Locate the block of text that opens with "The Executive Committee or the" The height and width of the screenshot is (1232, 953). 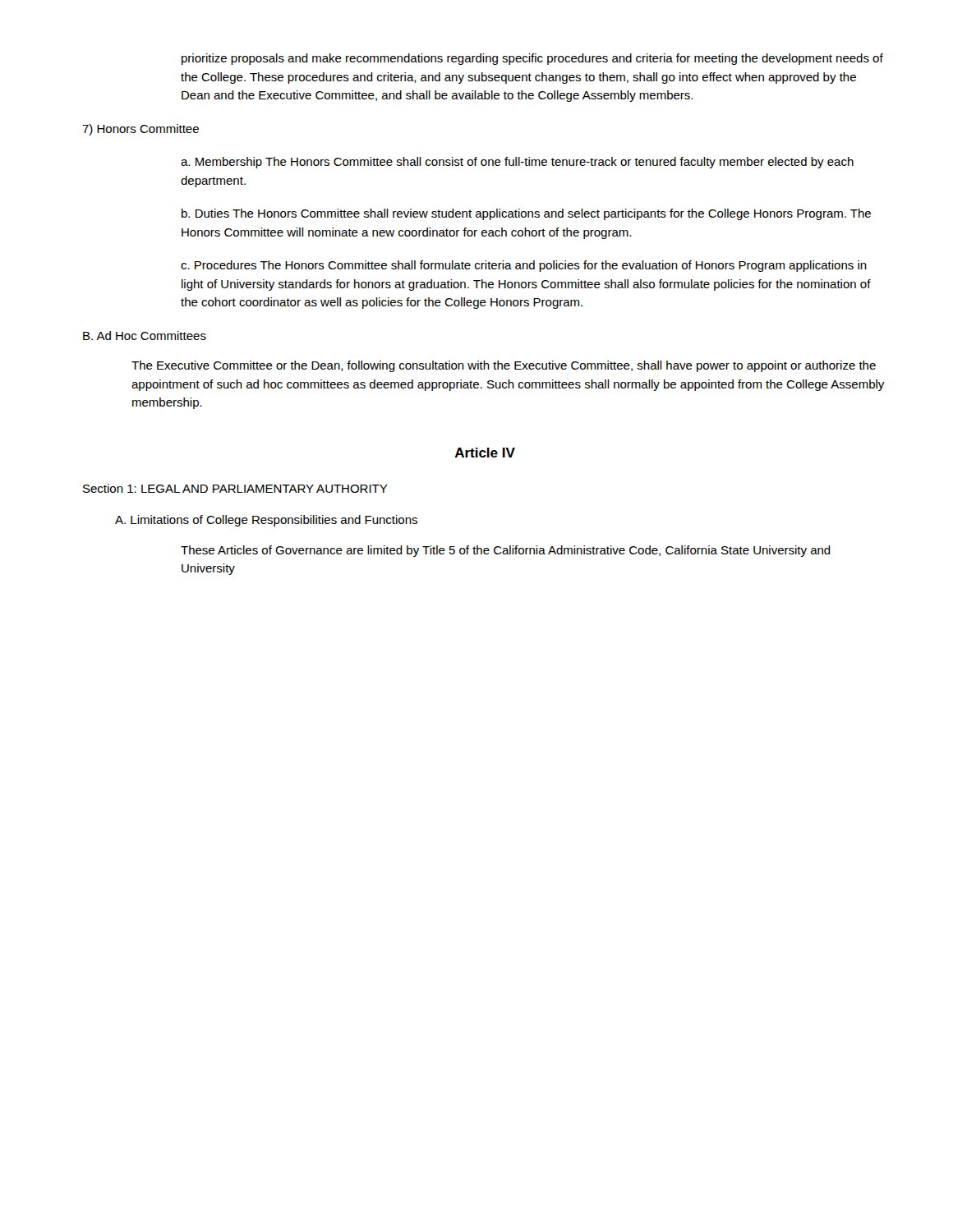tap(508, 384)
